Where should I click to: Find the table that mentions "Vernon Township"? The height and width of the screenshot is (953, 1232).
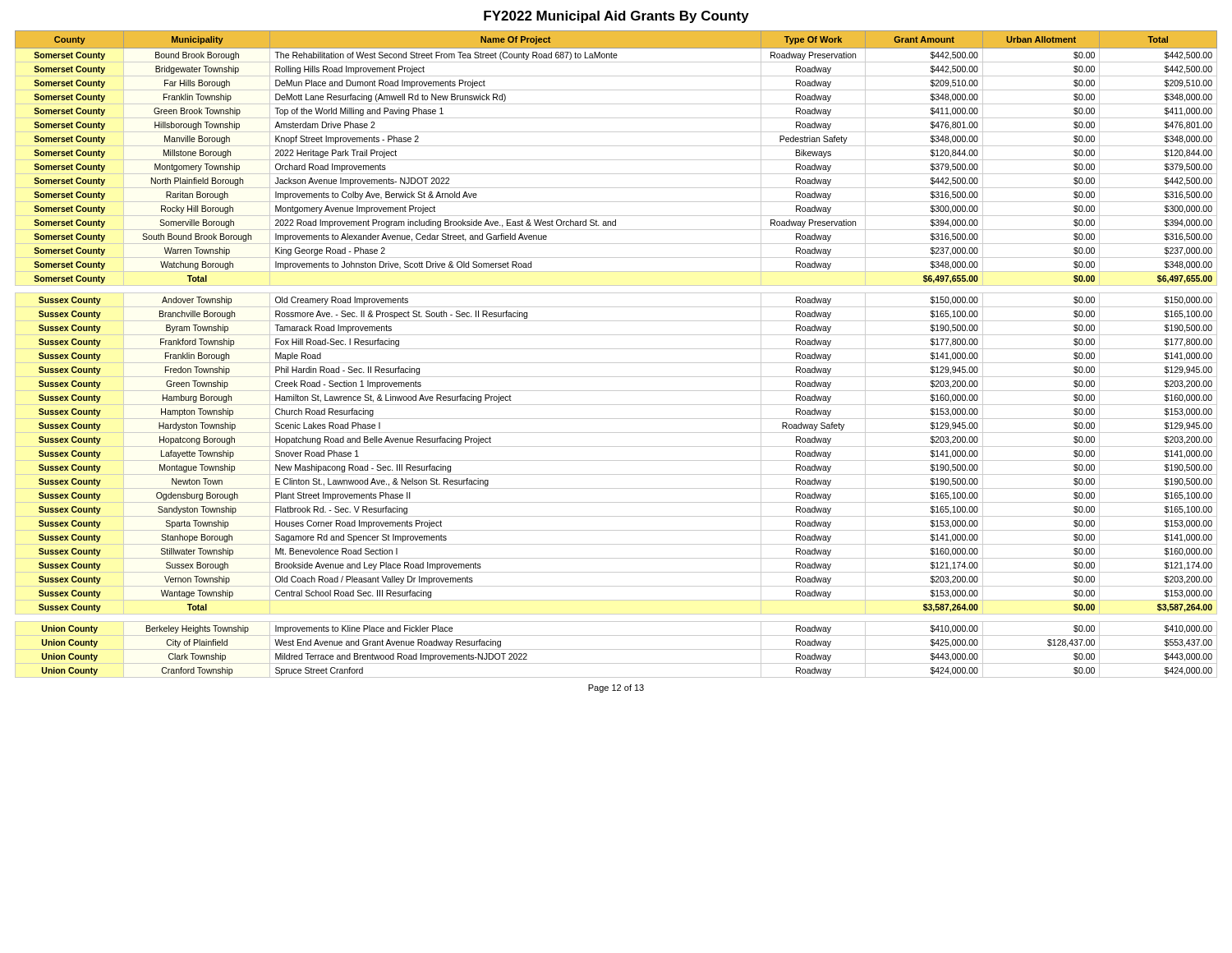coord(616,354)
